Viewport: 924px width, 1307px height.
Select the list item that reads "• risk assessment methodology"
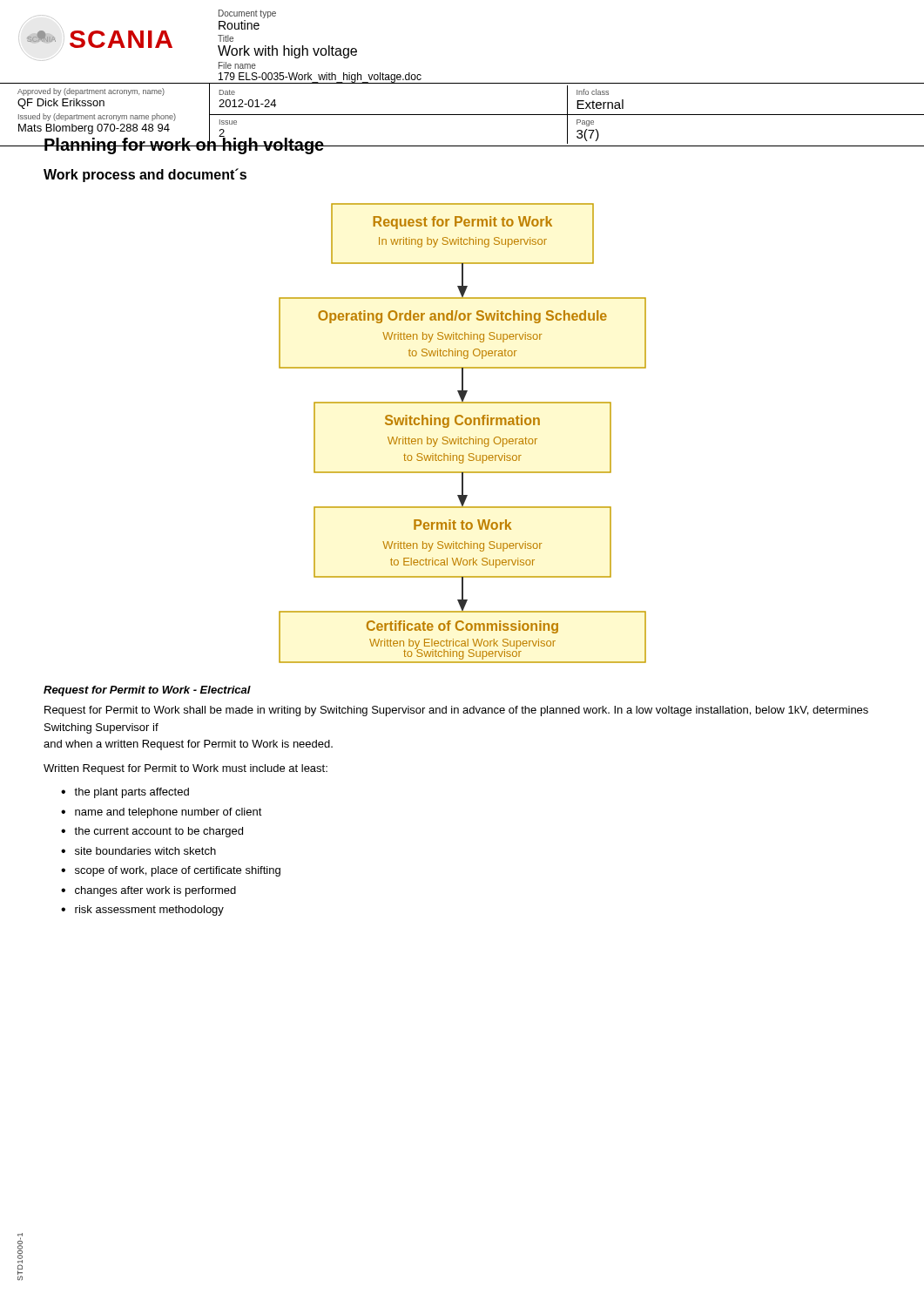[142, 909]
